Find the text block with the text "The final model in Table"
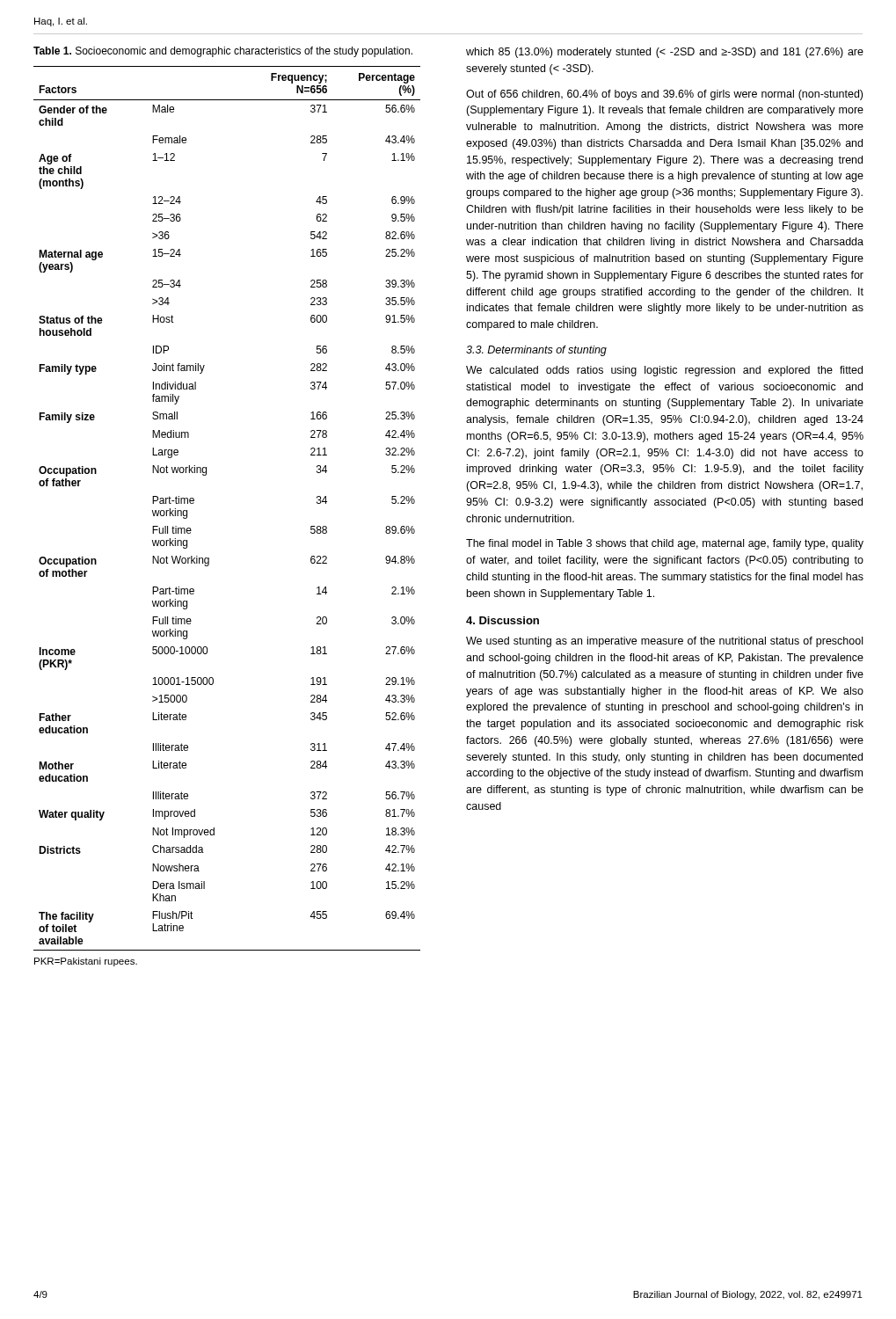This screenshot has width=896, height=1319. point(665,569)
